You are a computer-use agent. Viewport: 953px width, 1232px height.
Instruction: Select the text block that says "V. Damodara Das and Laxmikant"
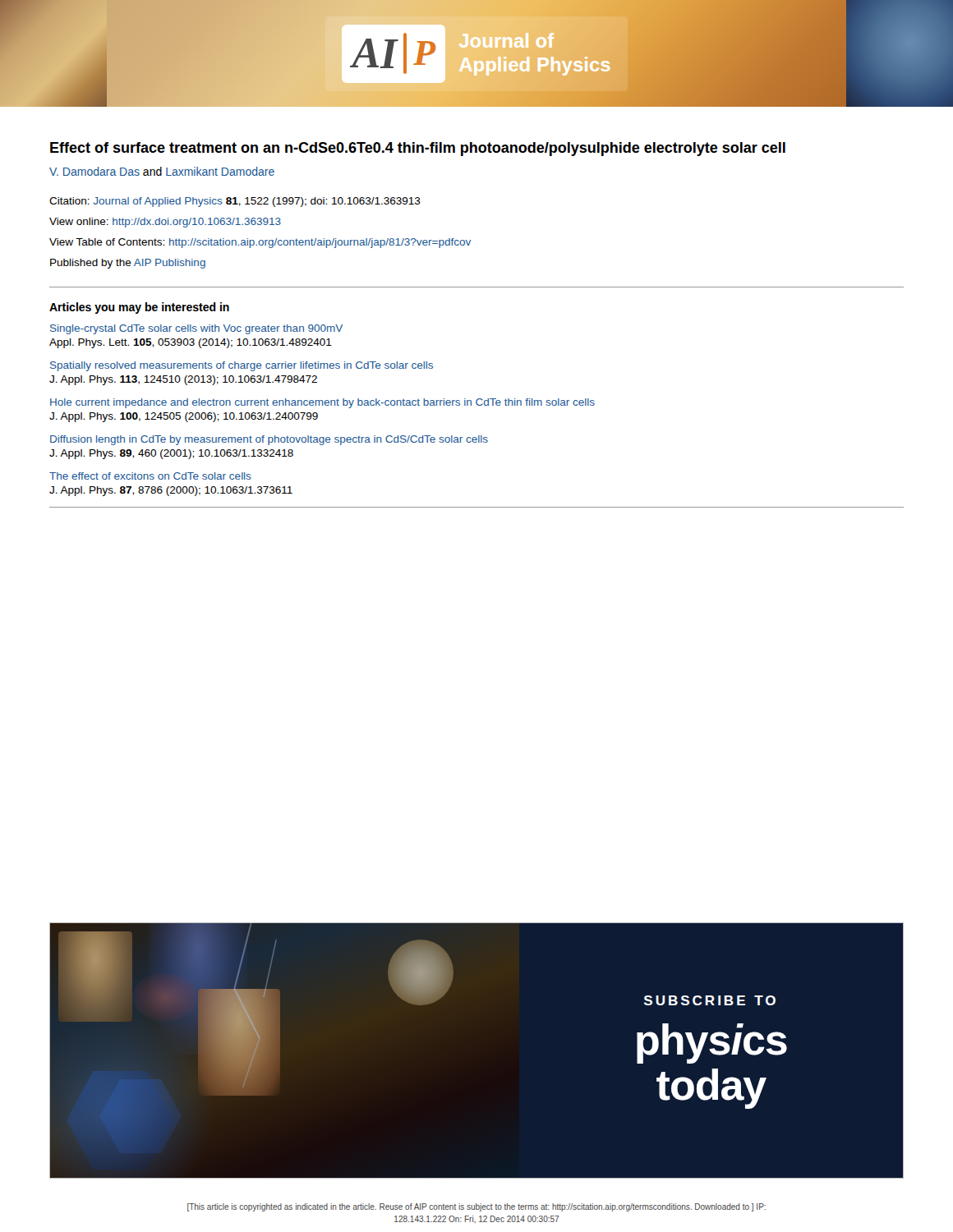pos(162,172)
